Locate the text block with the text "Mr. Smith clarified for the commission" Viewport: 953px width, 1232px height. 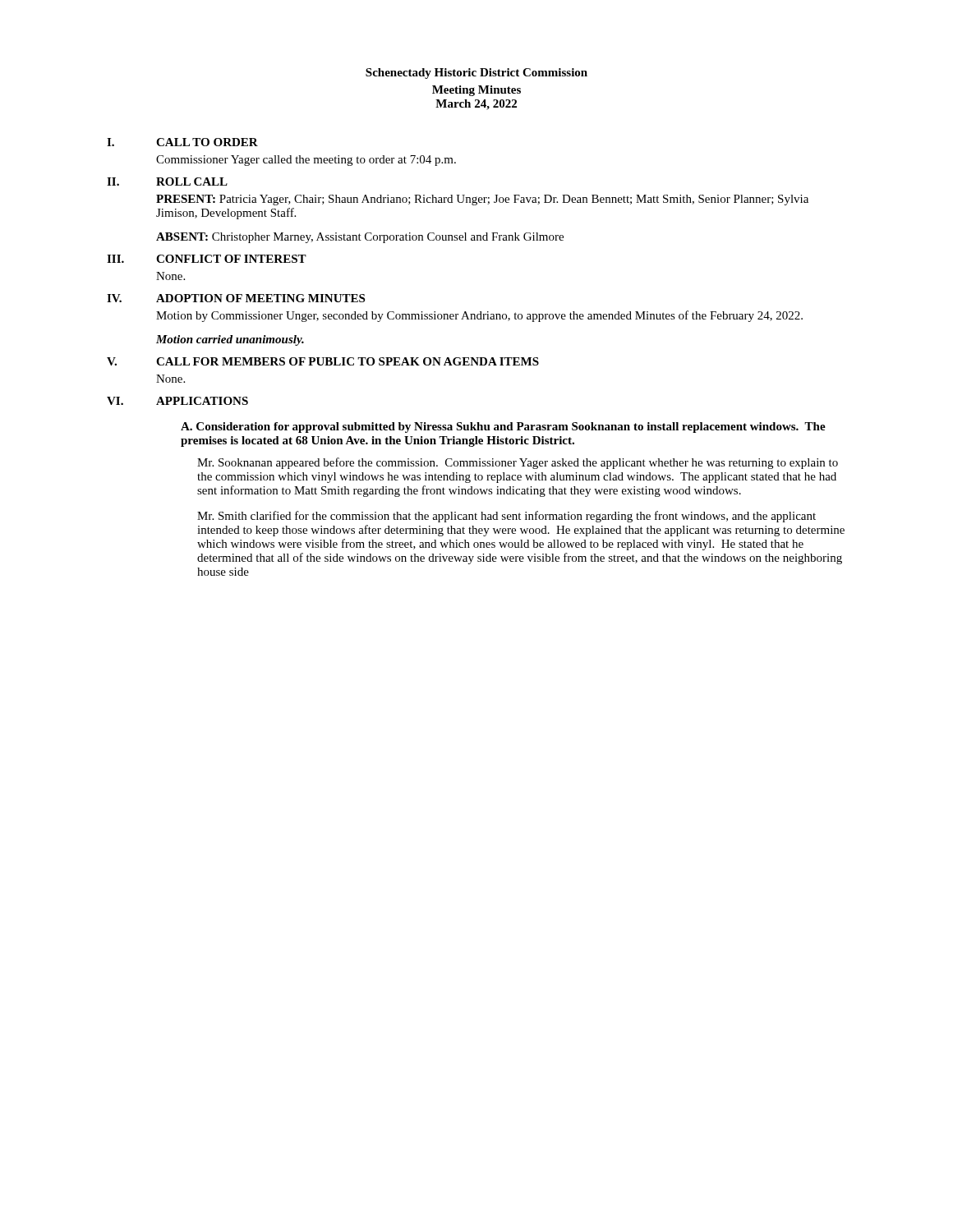[x=521, y=544]
